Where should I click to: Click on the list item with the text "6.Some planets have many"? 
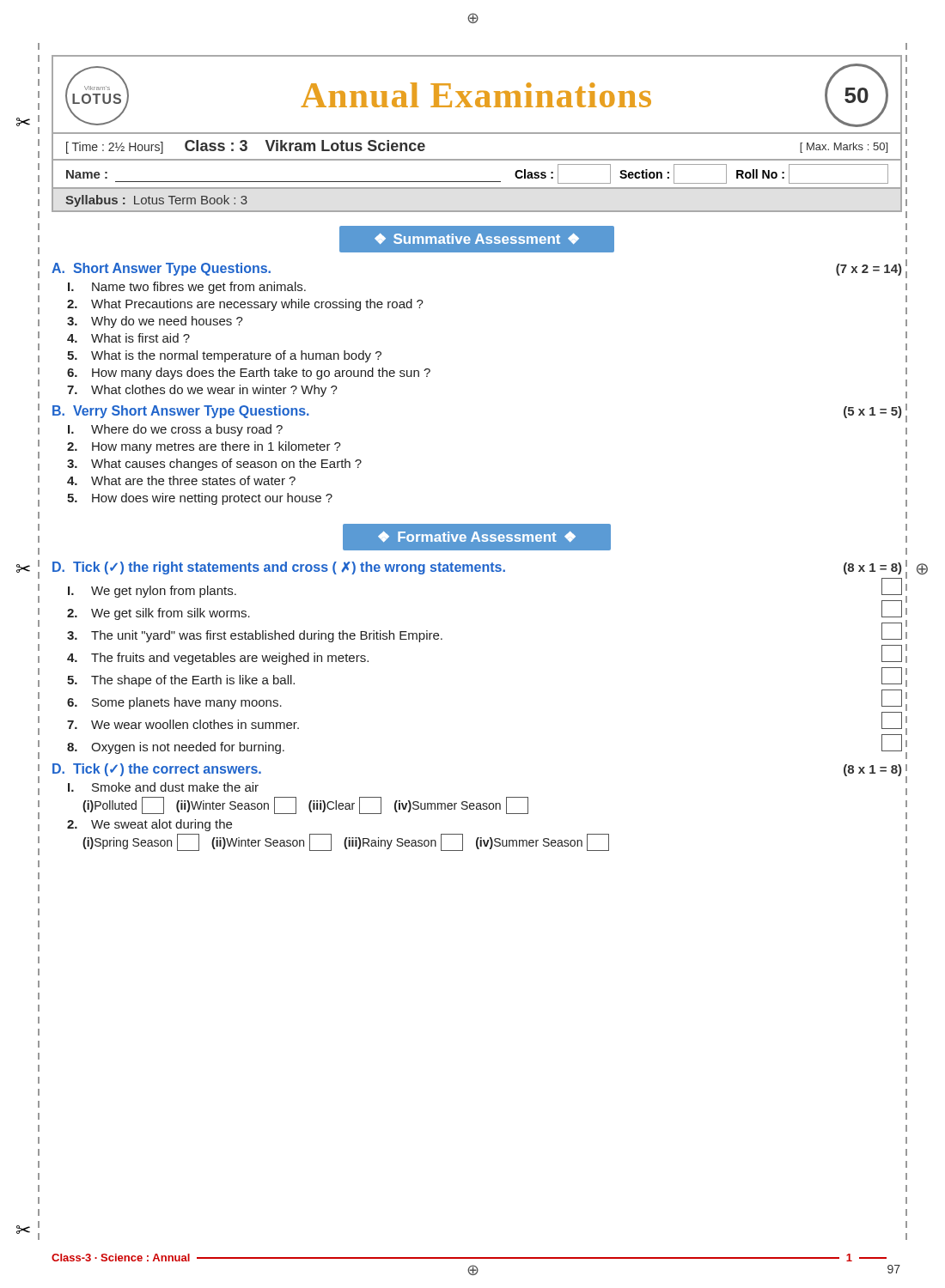pos(177,700)
